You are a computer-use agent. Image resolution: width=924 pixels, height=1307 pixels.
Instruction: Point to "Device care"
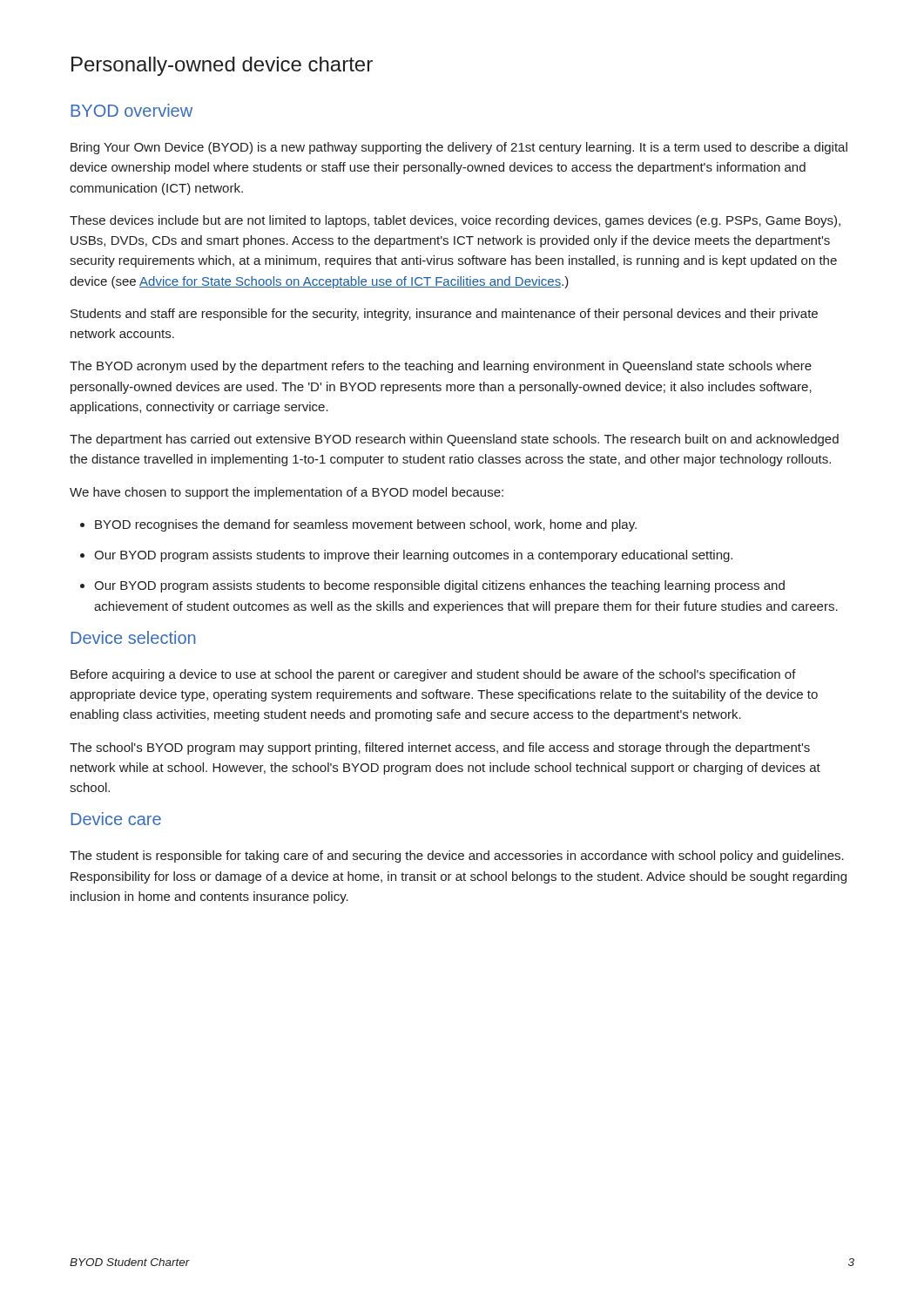116,820
